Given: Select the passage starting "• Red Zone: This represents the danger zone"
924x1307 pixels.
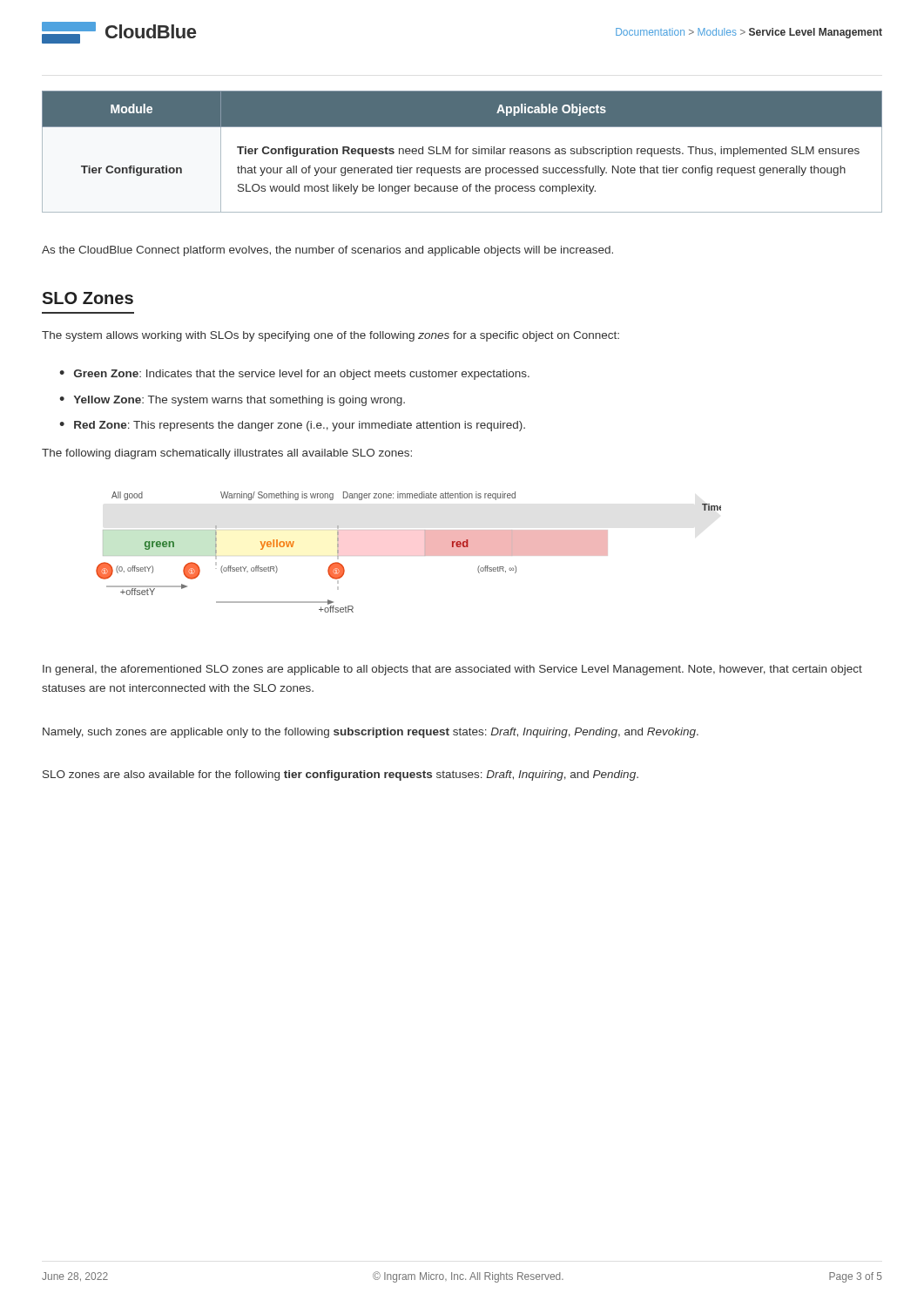Looking at the screenshot, I should (x=293, y=425).
